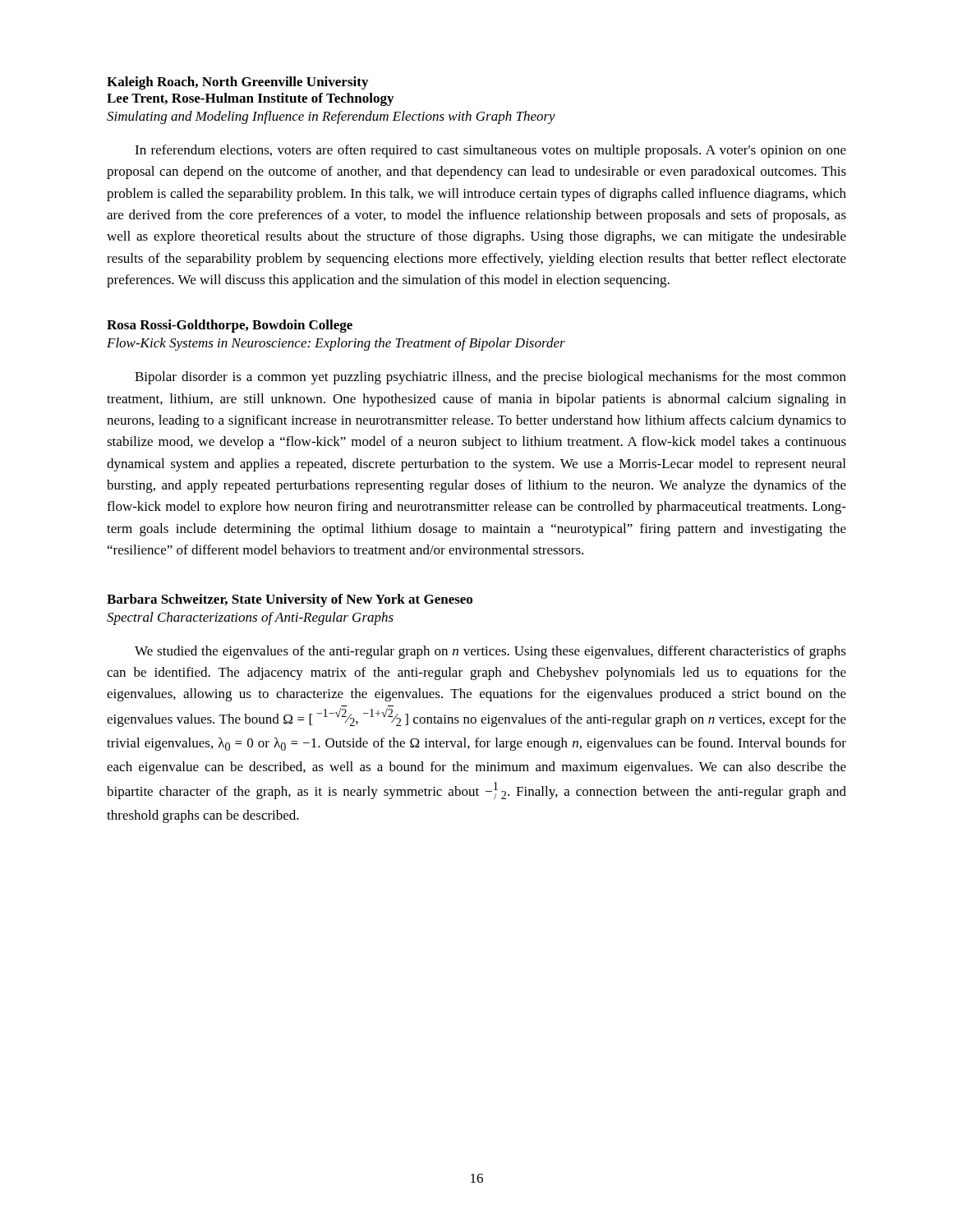Navigate to the element starting "Flow-Kick Systems in Neuroscience:"
Image resolution: width=953 pixels, height=1232 pixels.
click(x=336, y=343)
